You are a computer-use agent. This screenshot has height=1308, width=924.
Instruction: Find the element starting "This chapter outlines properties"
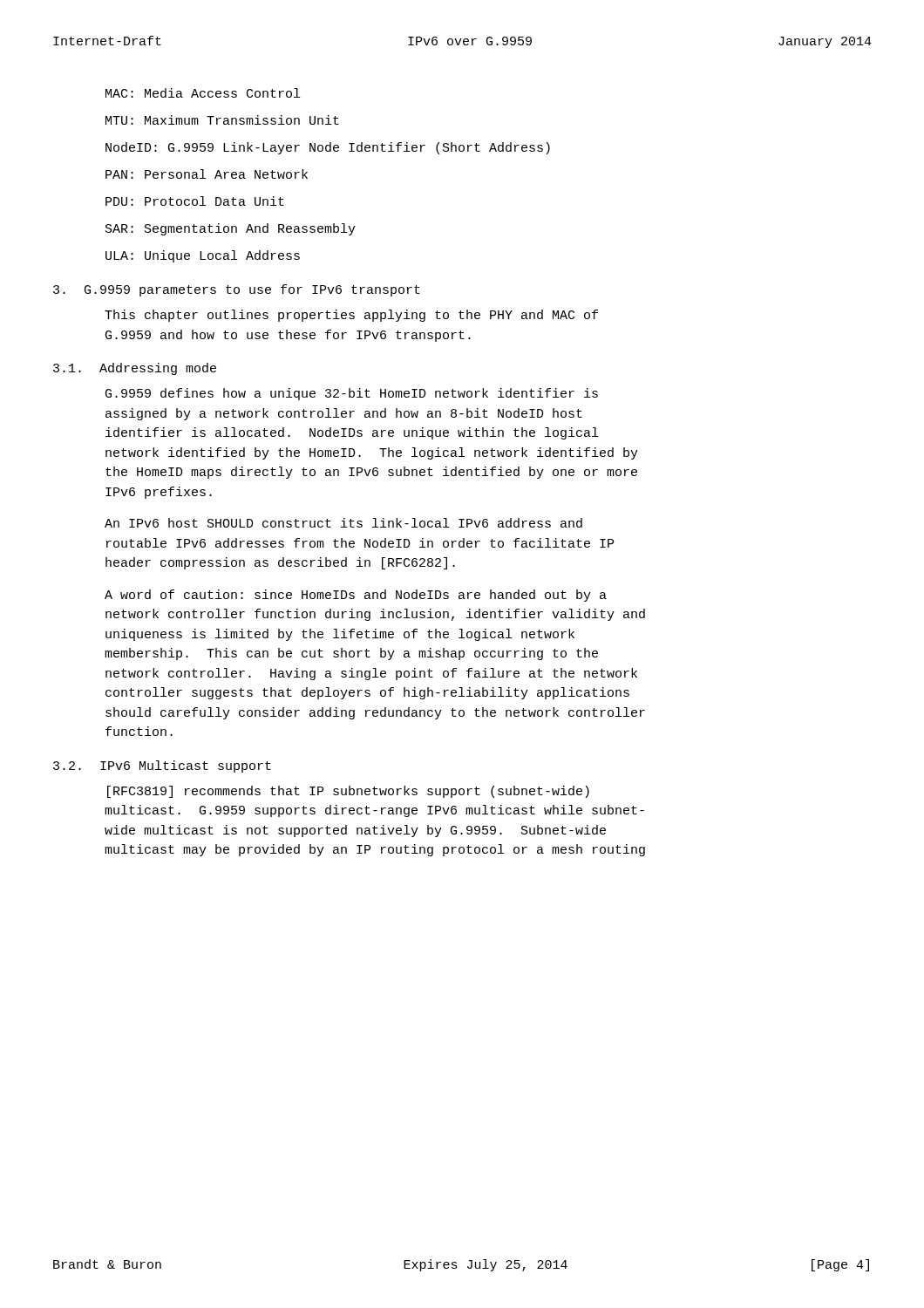point(352,326)
